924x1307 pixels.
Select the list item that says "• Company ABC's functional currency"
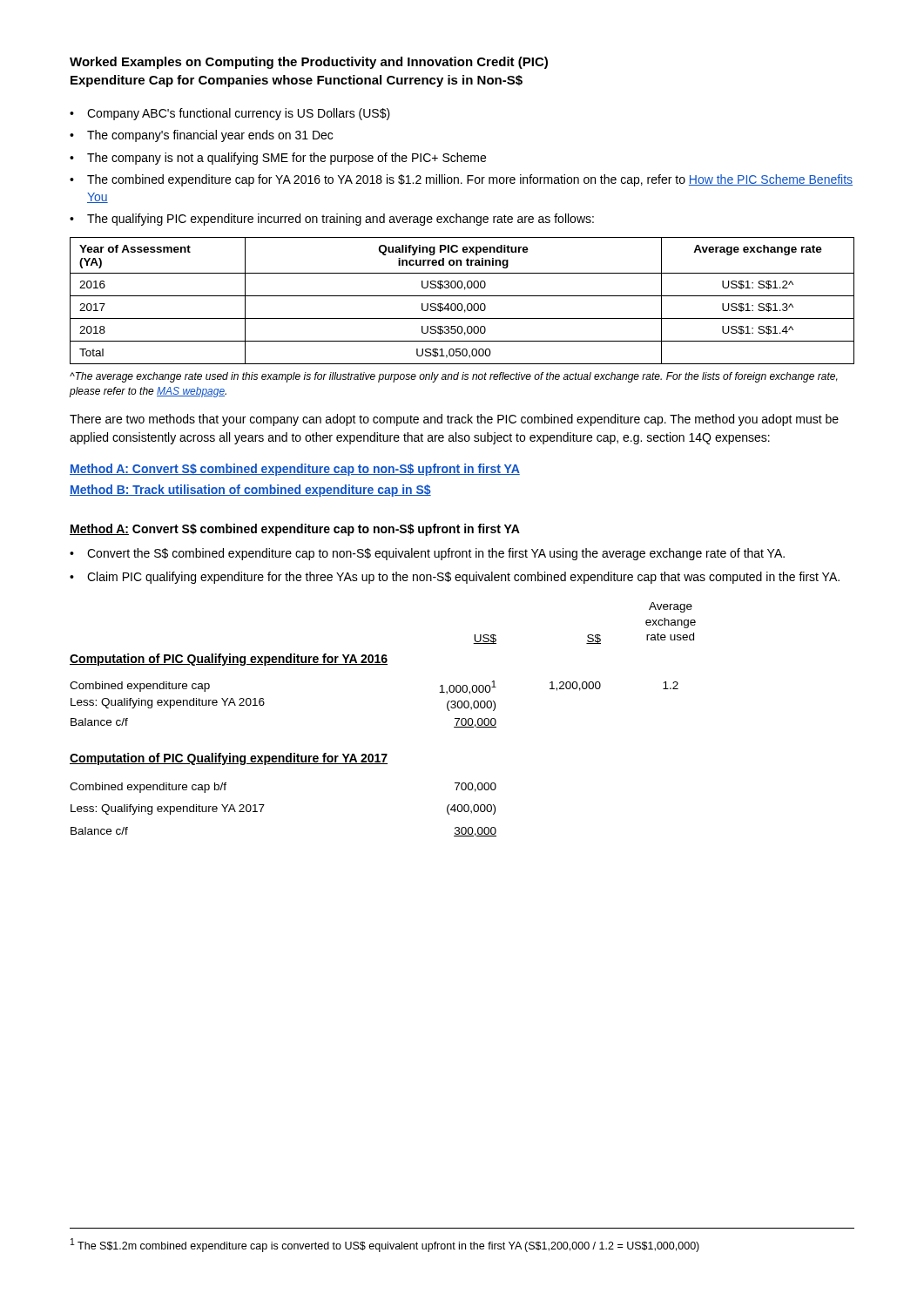click(x=230, y=113)
